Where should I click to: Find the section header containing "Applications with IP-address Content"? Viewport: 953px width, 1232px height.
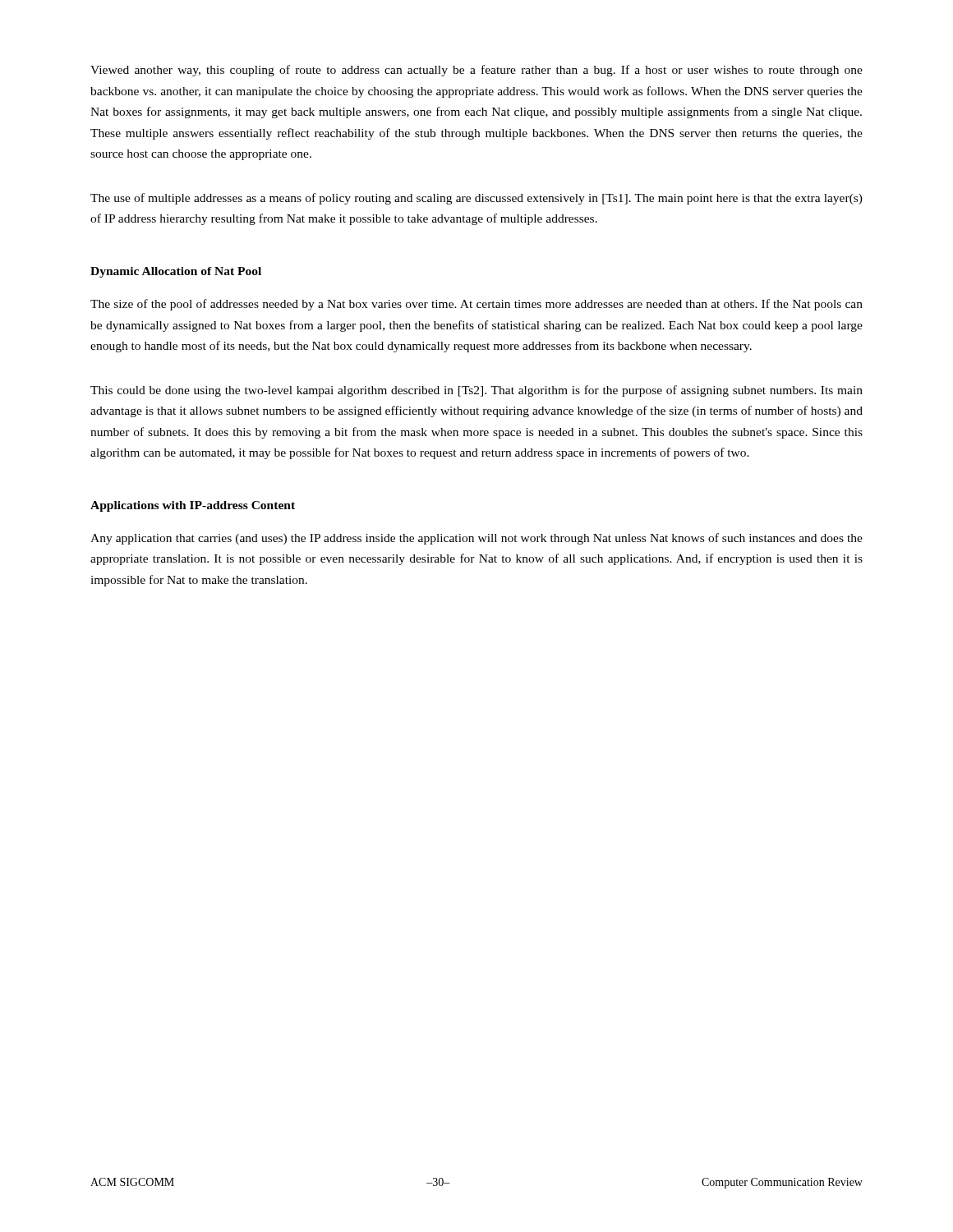193,505
